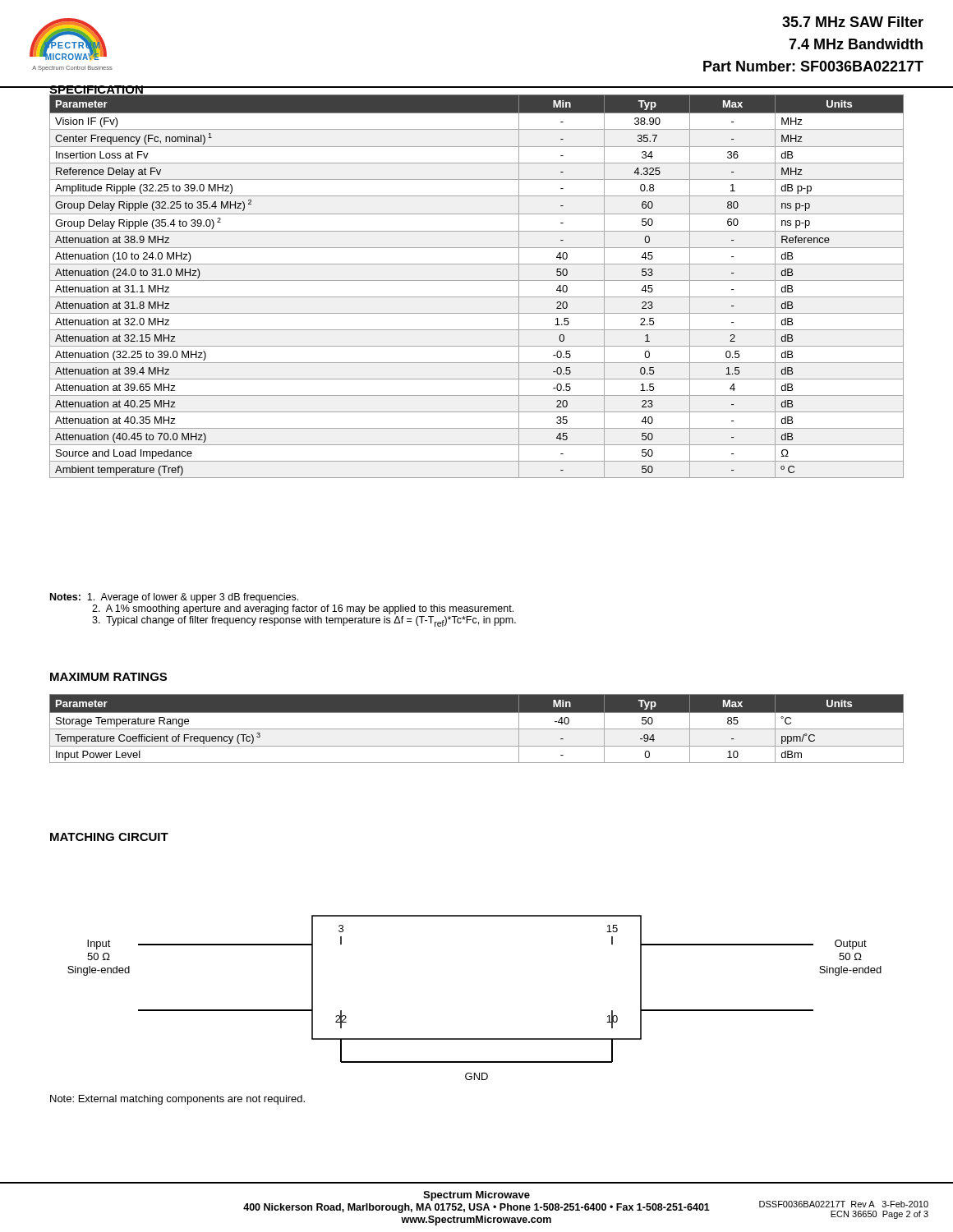
Task: Locate the logo
Action: [x=76, y=45]
